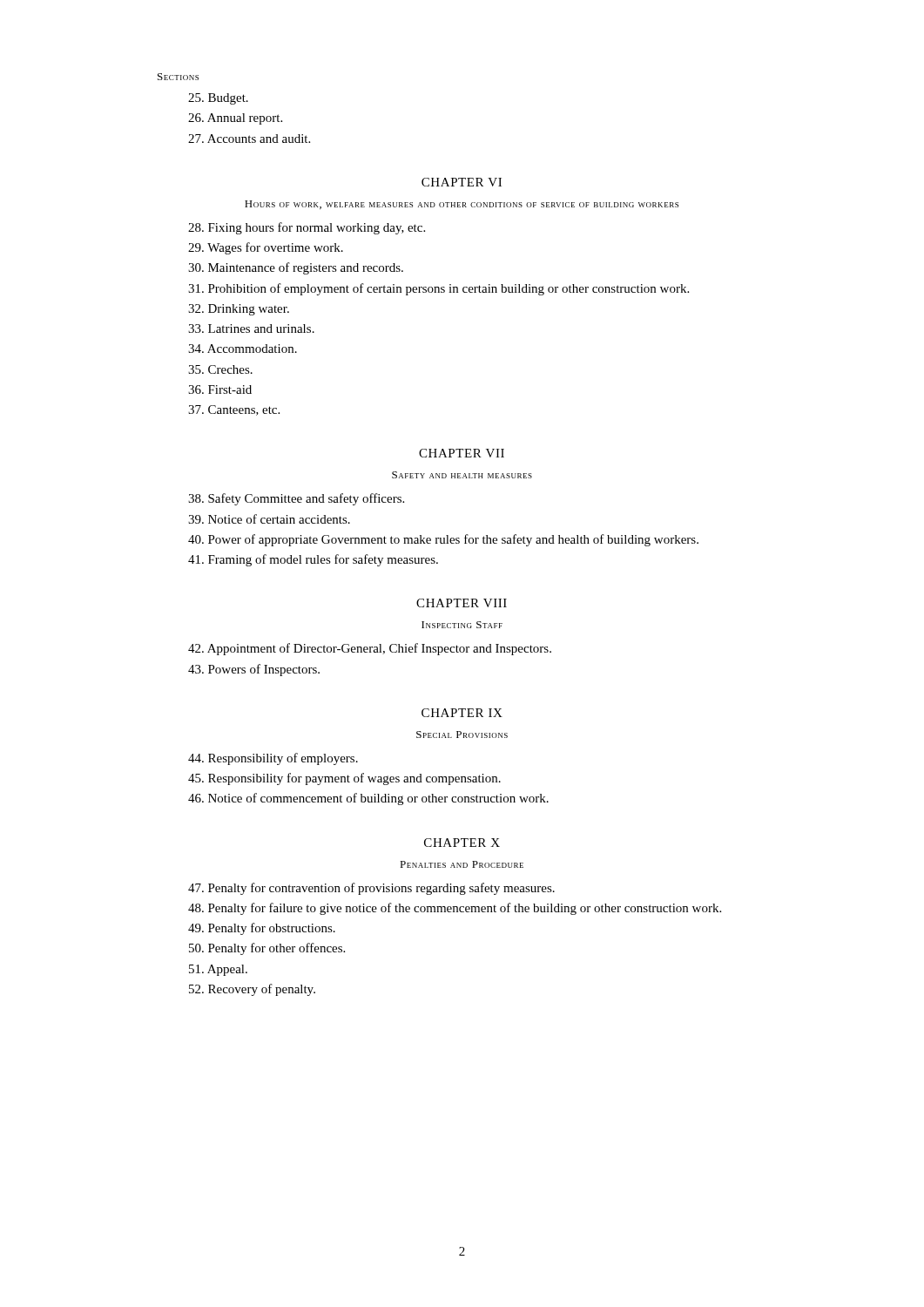
Task: Point to "27. Accounts and audit."
Action: [x=250, y=138]
